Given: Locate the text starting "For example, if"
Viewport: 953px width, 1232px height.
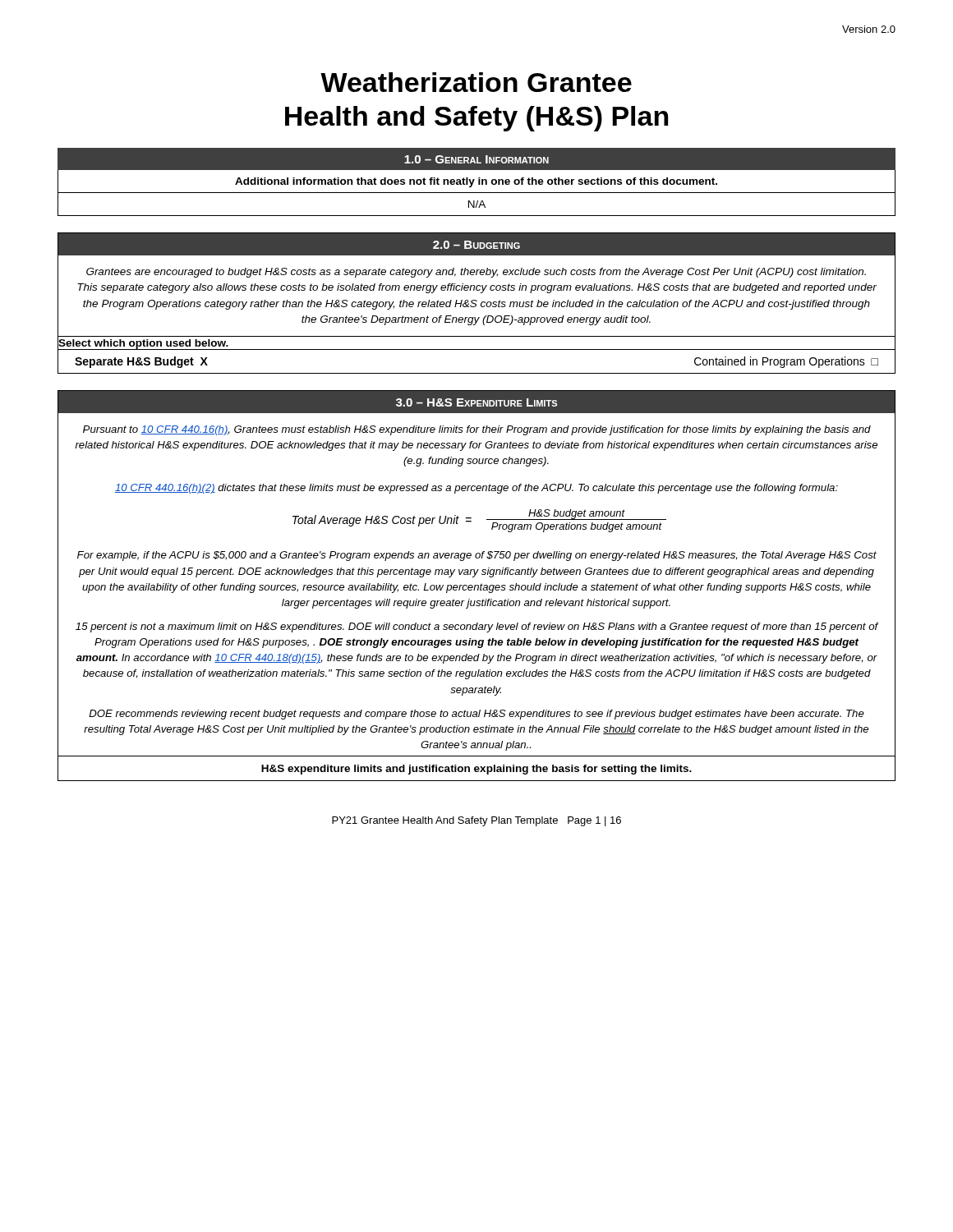Looking at the screenshot, I should (x=476, y=579).
